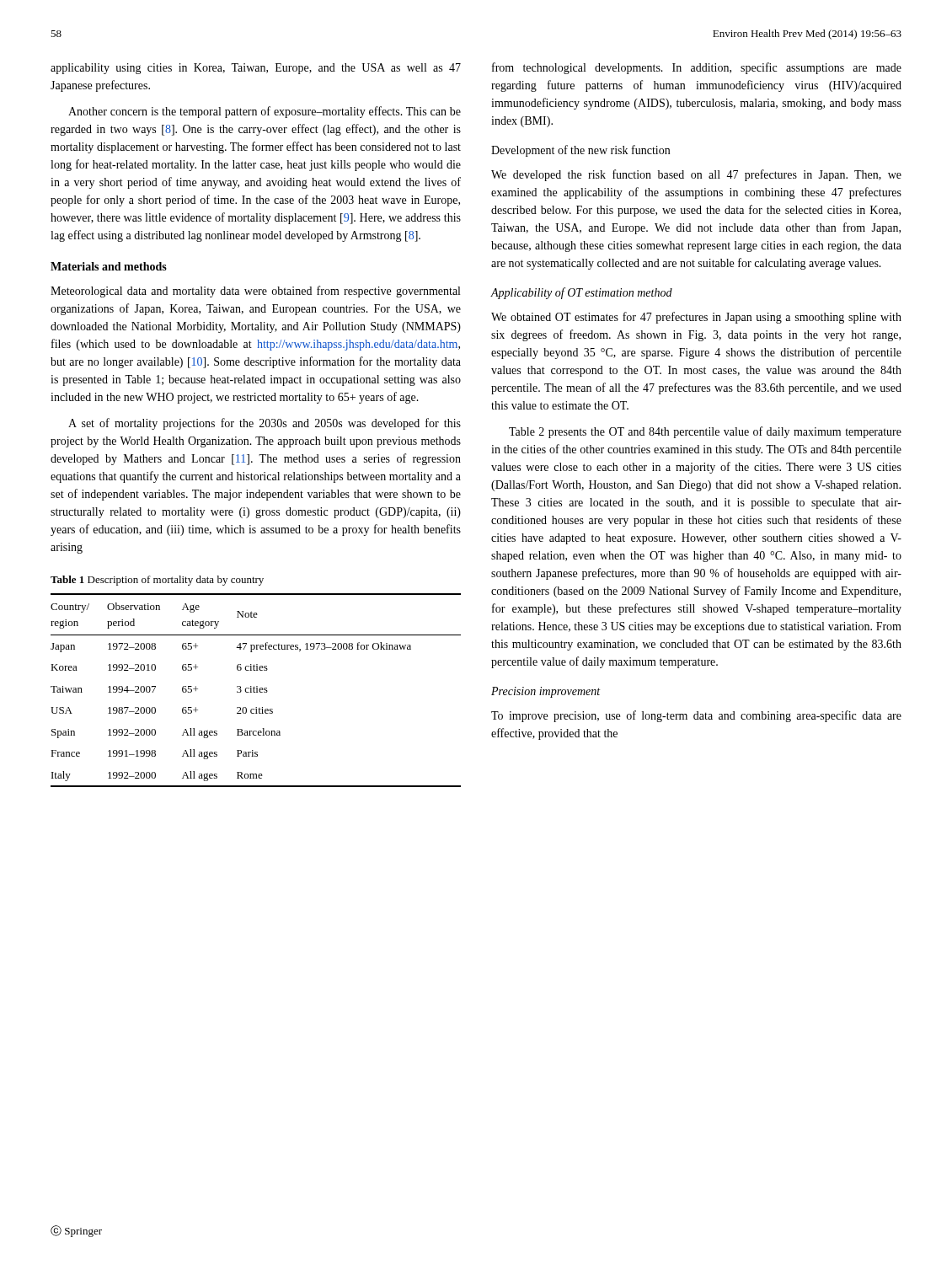The image size is (952, 1264).
Task: Locate the table with the text "All ages"
Action: pyautogui.click(x=256, y=690)
